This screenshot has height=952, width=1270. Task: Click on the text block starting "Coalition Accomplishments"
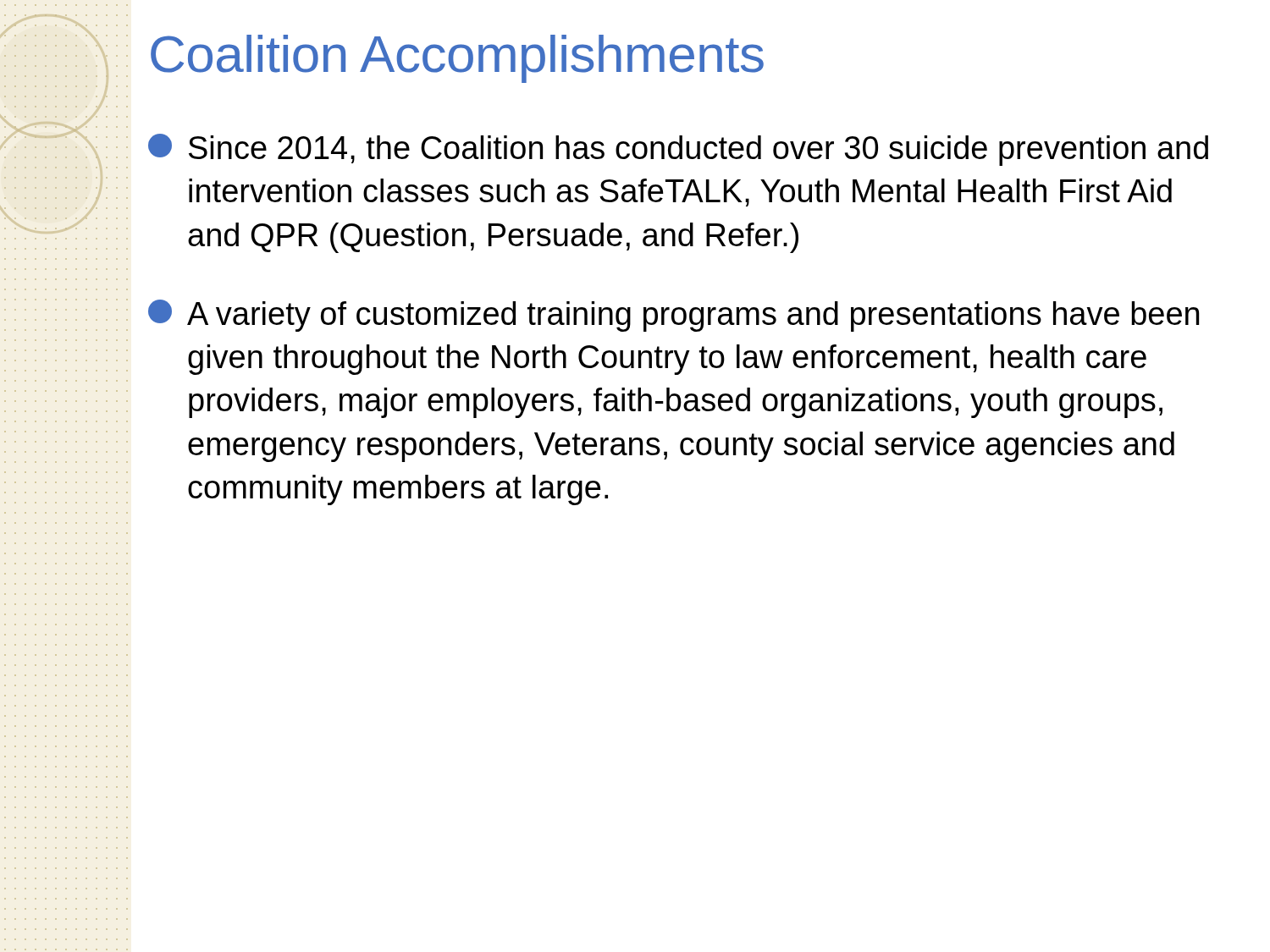457,54
